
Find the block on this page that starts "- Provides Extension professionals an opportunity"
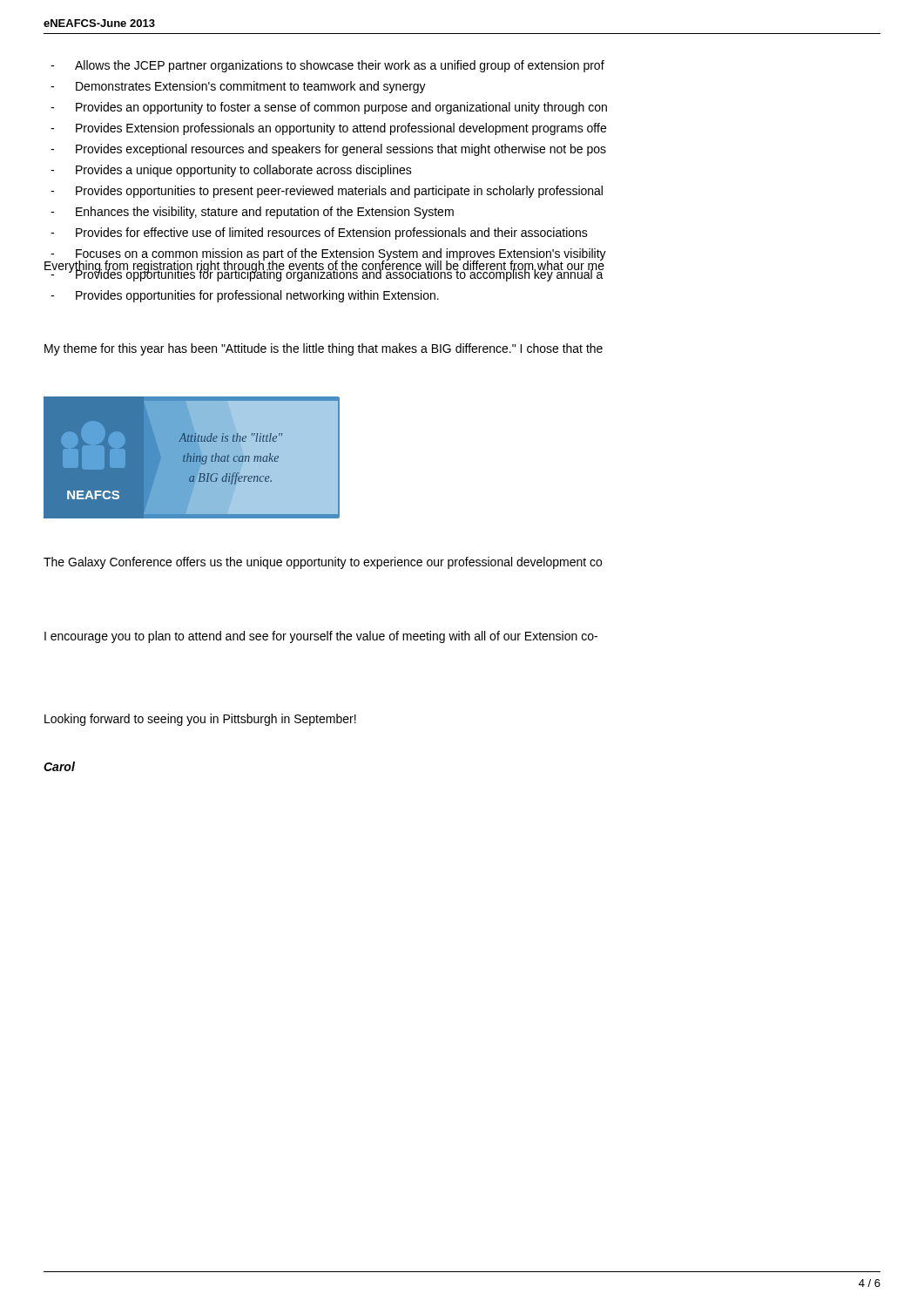point(462,128)
